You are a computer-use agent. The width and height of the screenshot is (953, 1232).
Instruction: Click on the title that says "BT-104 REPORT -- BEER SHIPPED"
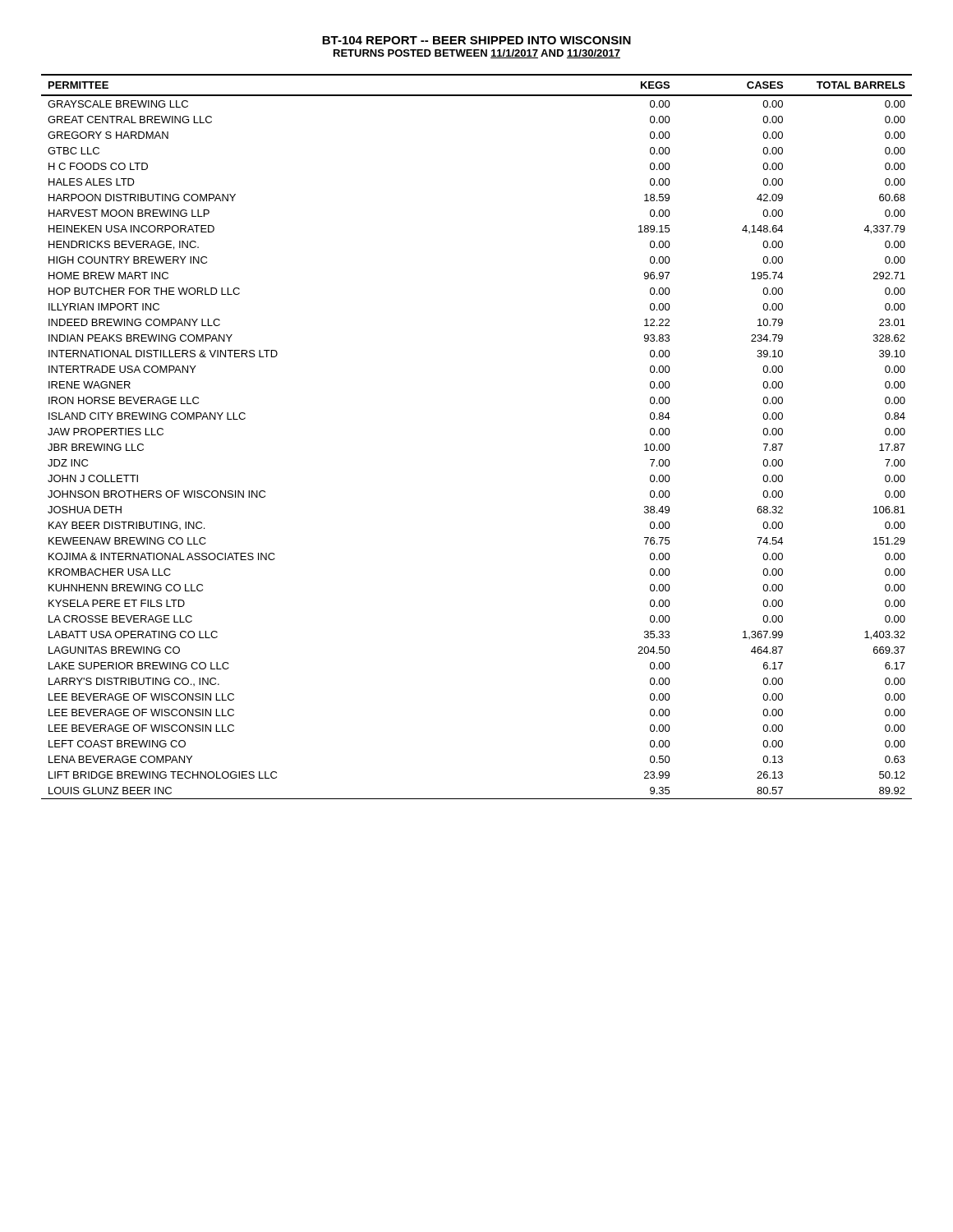coord(476,46)
